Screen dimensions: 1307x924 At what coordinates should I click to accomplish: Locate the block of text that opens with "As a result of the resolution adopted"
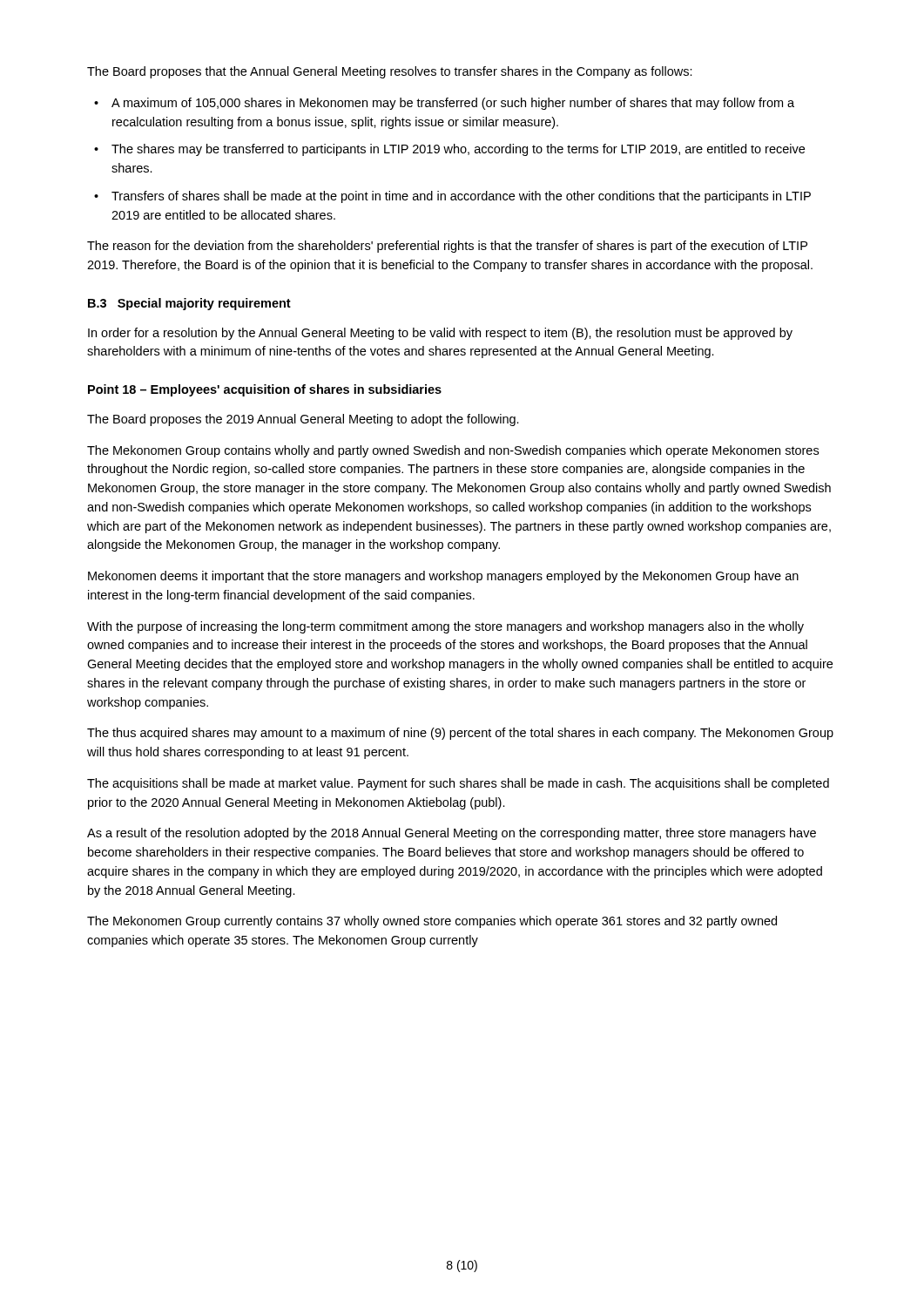click(455, 862)
